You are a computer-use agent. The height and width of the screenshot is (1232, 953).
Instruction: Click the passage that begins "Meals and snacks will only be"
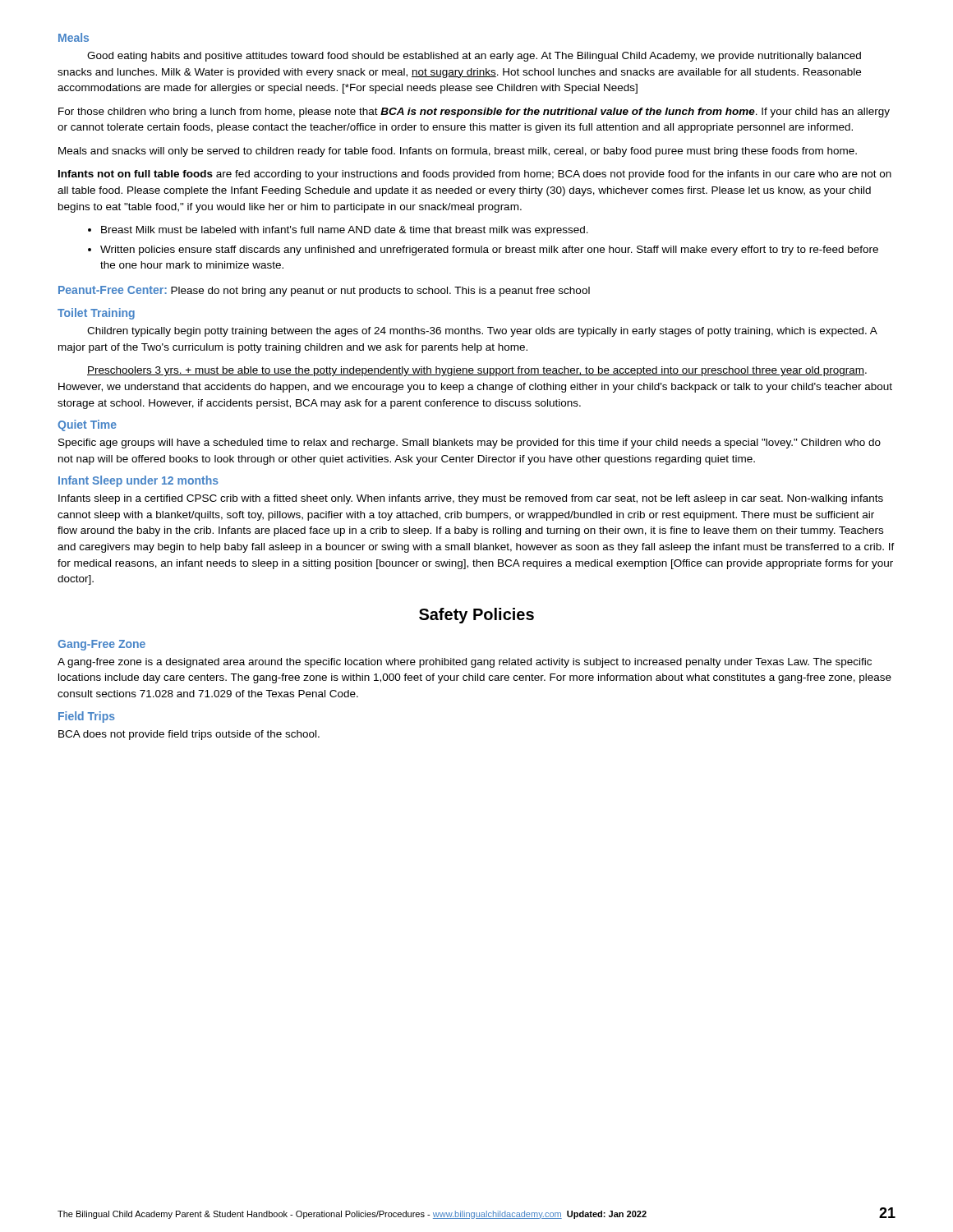coord(476,151)
